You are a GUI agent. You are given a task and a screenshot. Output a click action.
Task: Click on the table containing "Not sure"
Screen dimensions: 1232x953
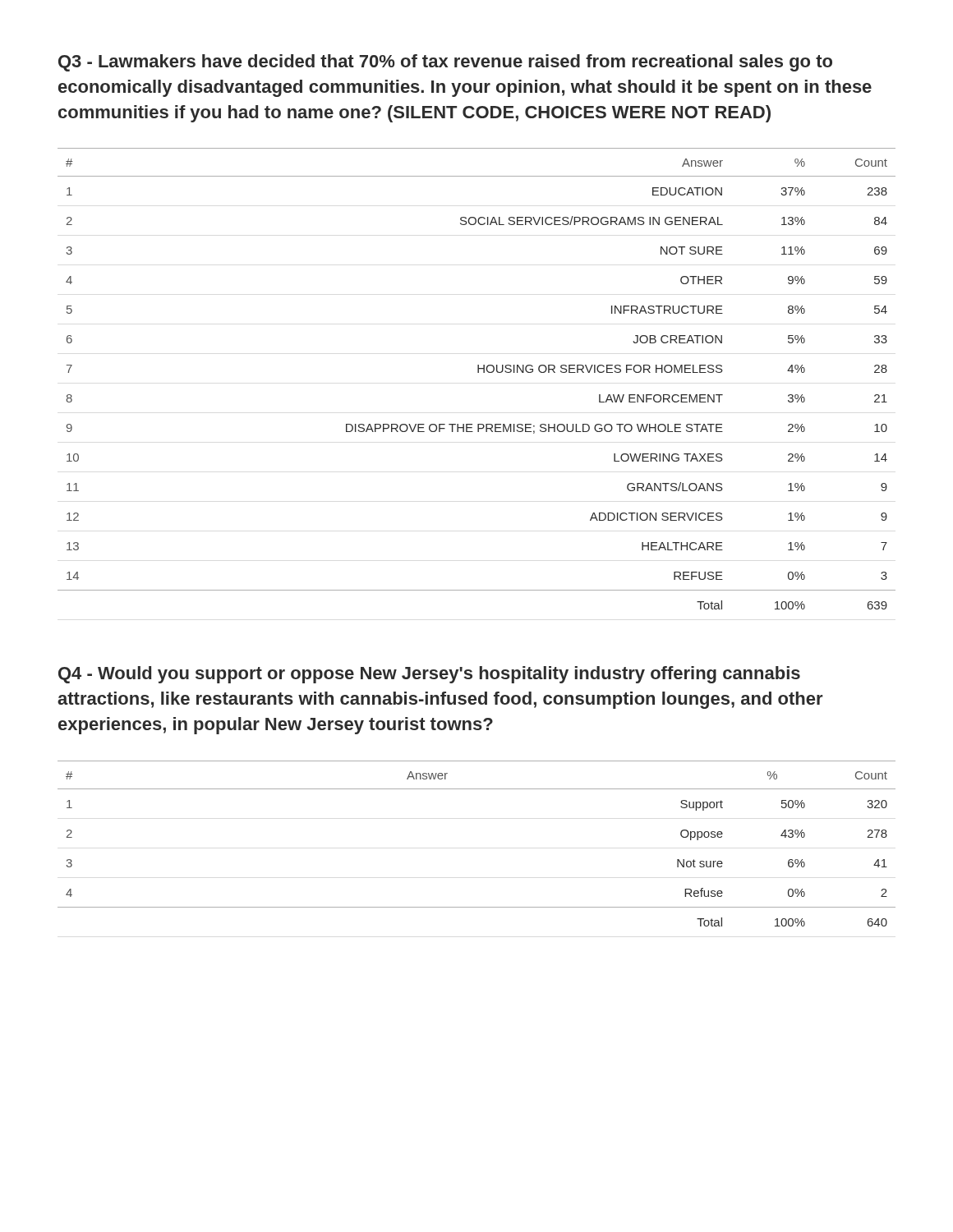click(x=476, y=849)
